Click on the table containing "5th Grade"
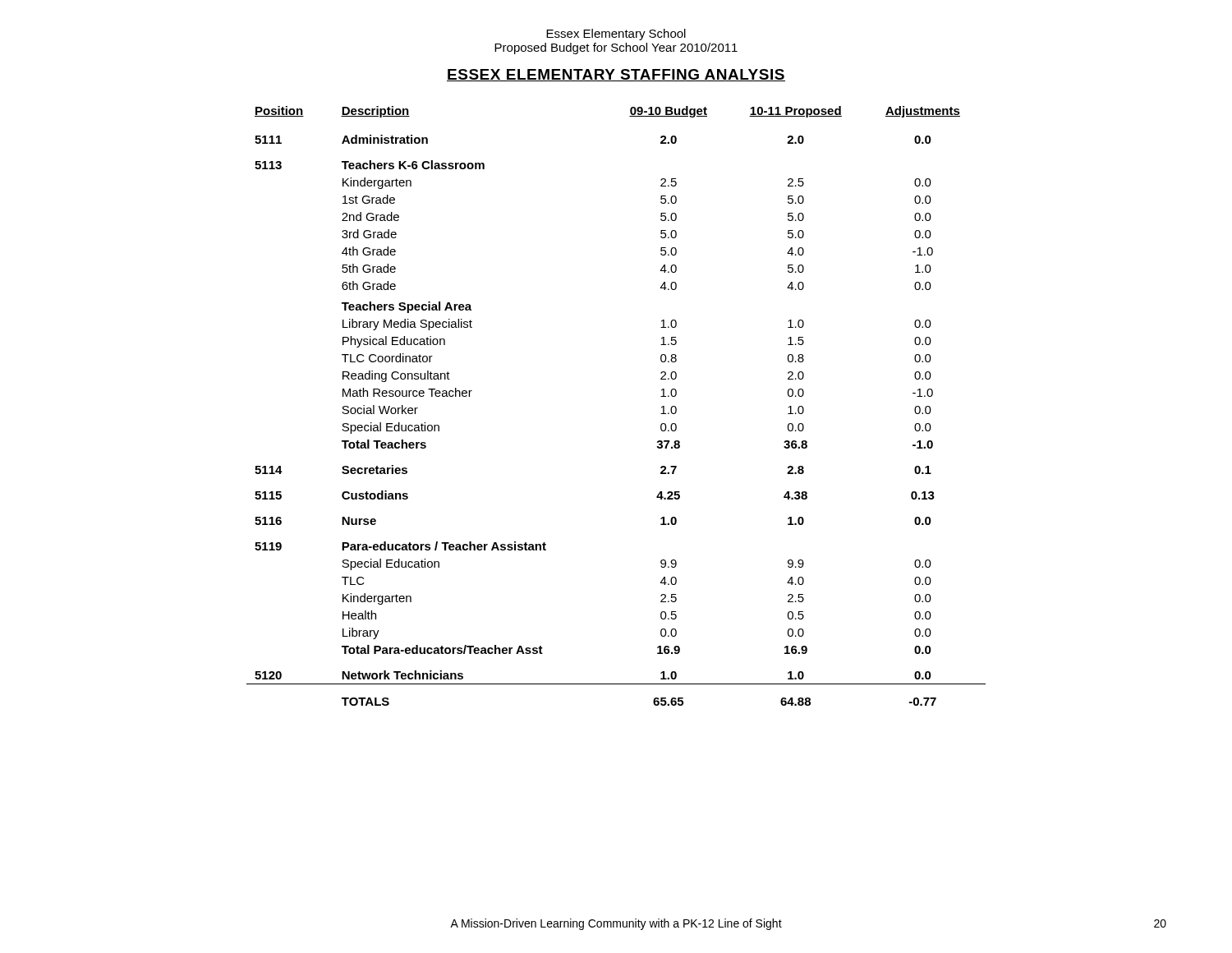 pos(616,406)
